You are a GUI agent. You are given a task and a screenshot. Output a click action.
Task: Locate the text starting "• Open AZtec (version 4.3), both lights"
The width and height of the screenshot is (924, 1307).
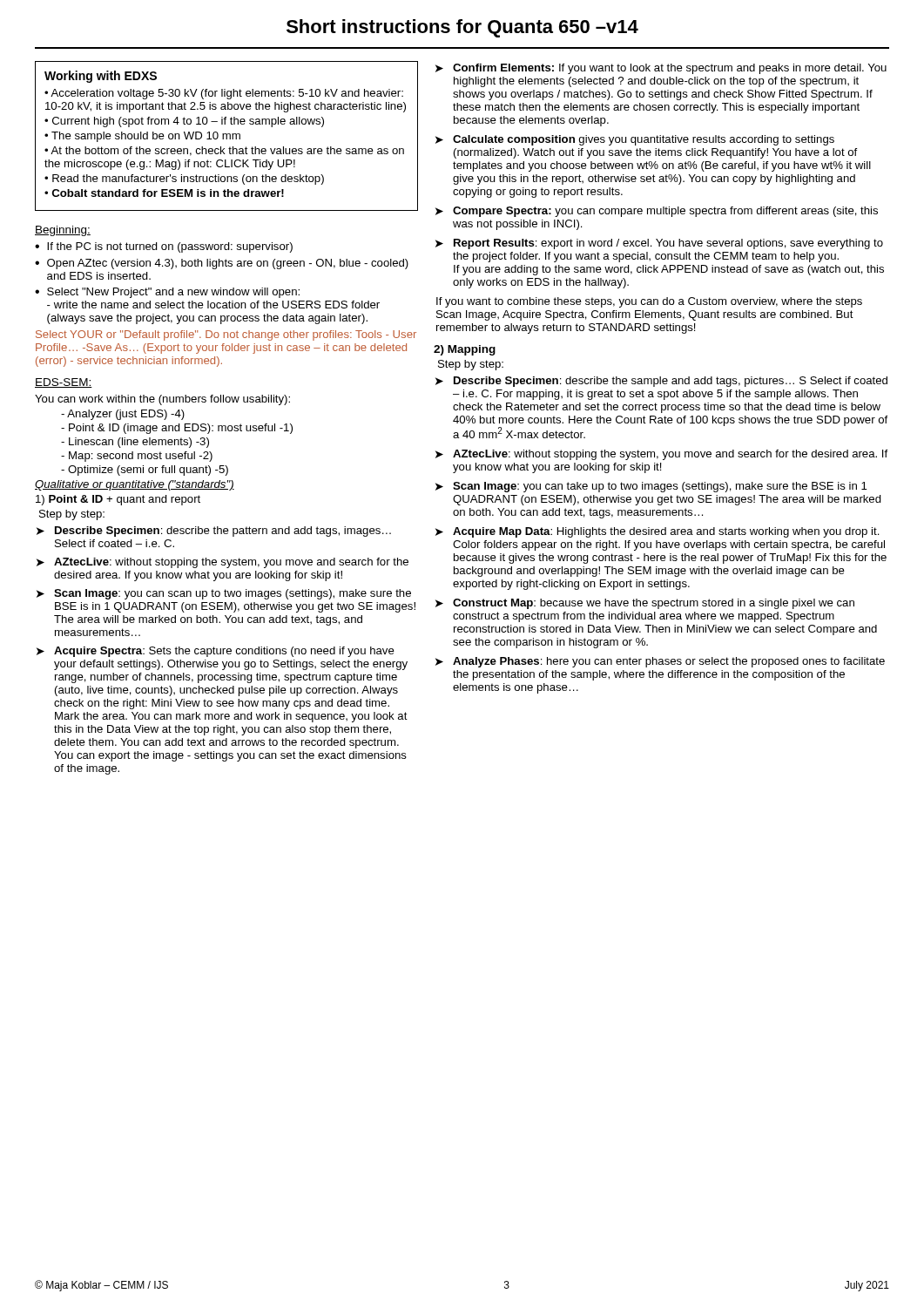point(226,269)
